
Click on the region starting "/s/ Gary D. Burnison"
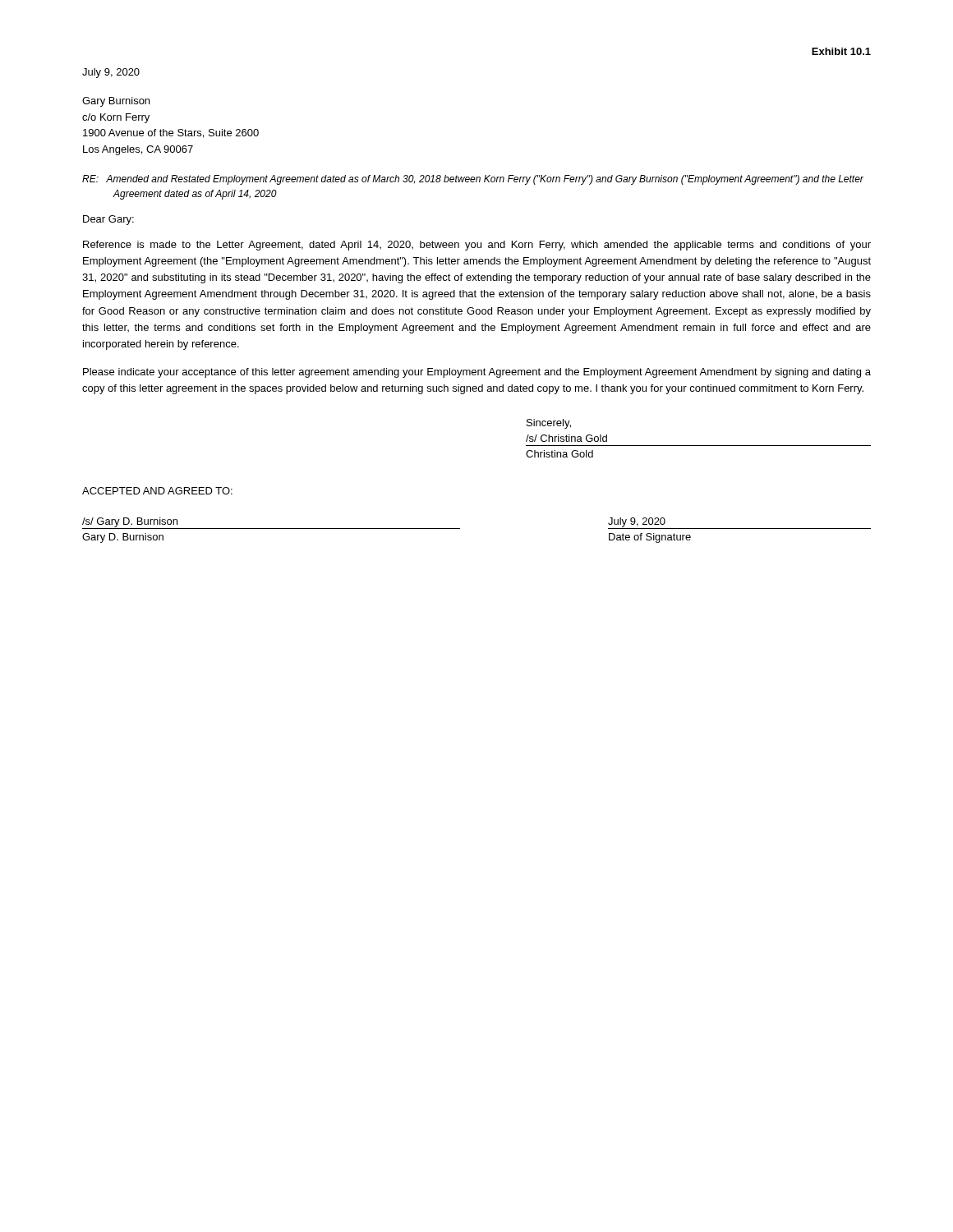271,529
